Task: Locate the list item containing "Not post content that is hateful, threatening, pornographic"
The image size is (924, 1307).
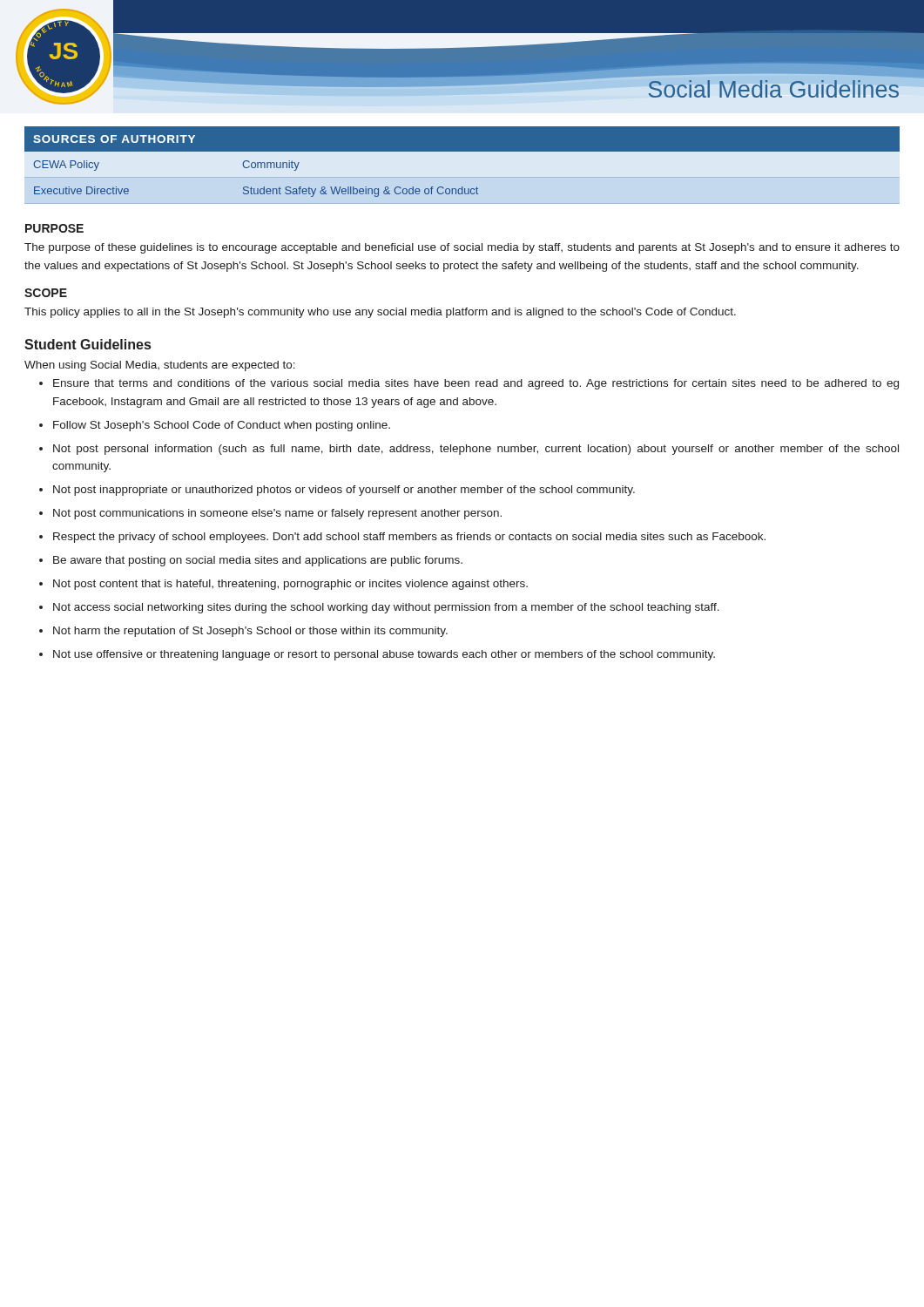Action: coord(291,583)
